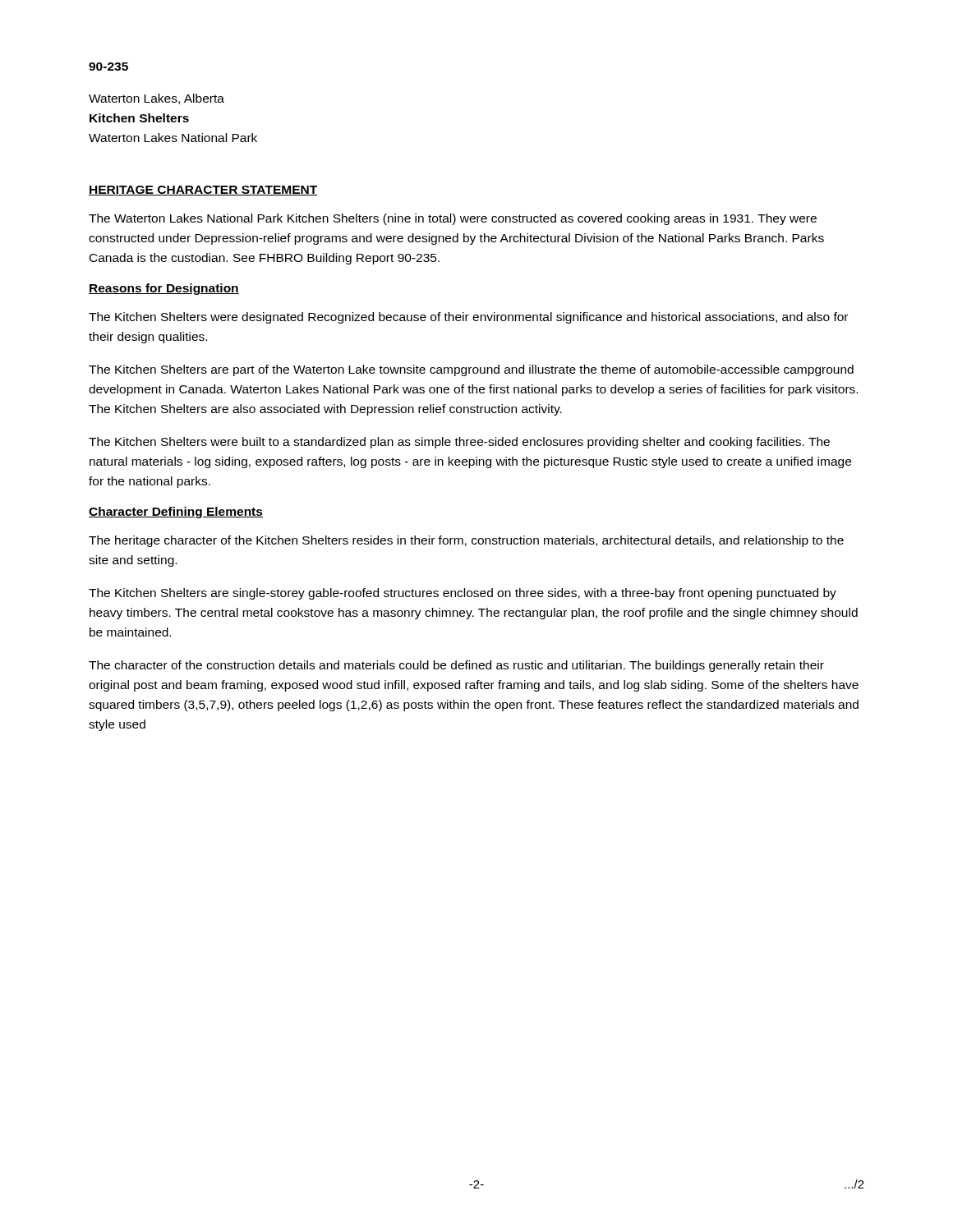The height and width of the screenshot is (1232, 953).
Task: Where does it say "HERITAGE CHARACTER STATEMENT"?
Action: pos(203,189)
